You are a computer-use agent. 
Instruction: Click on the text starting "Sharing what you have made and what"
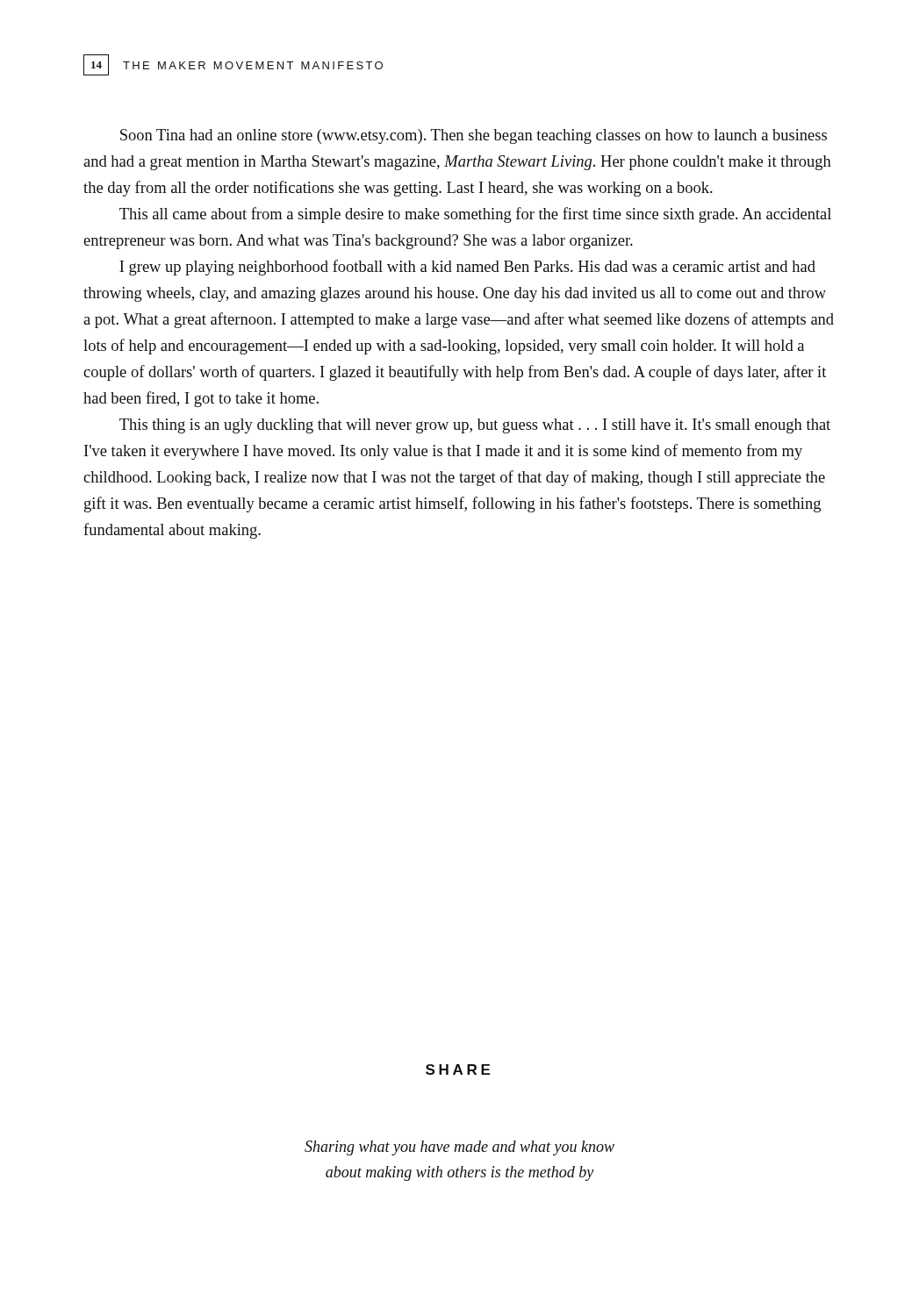tap(460, 1160)
